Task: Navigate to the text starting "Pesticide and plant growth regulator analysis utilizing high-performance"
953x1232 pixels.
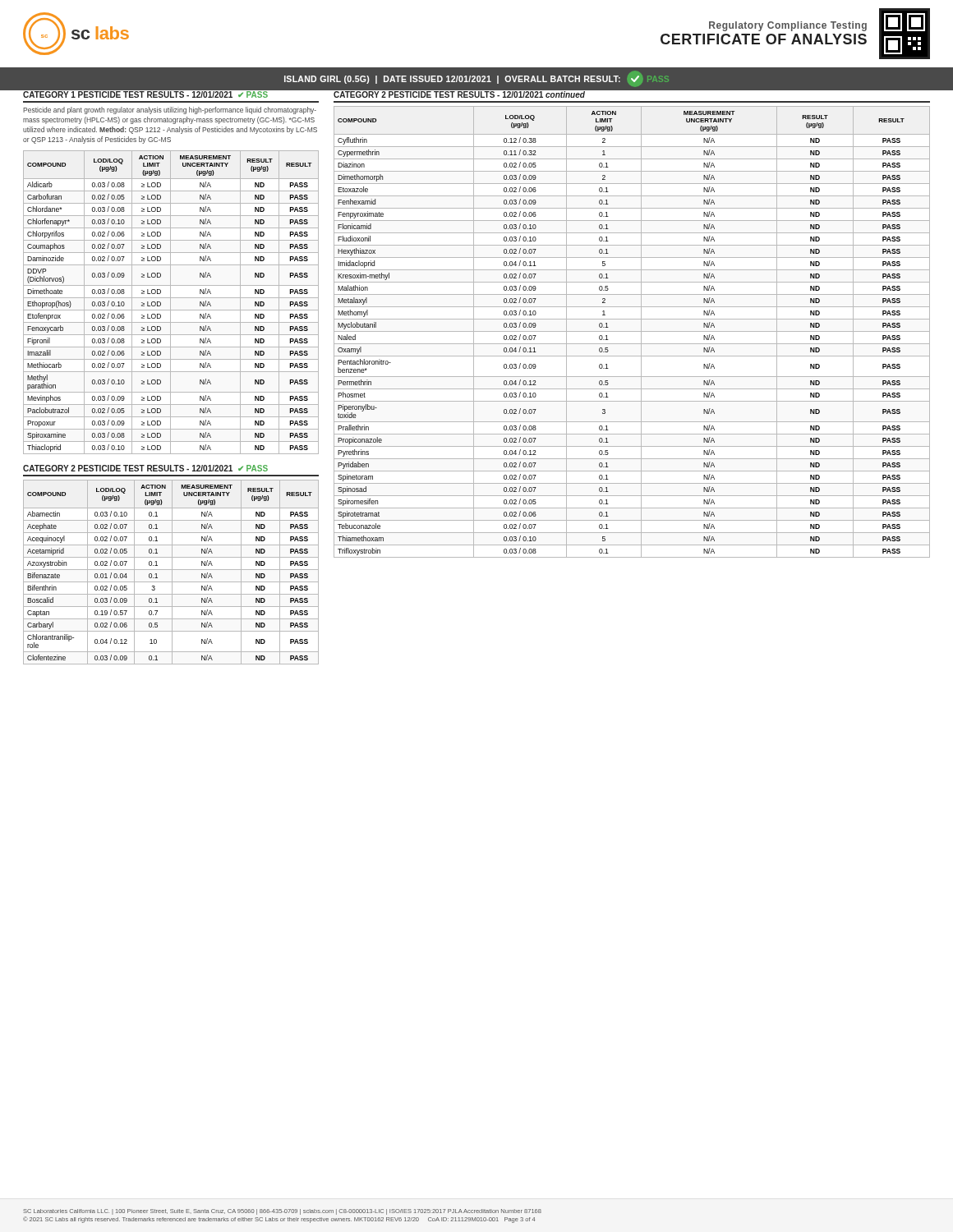Action: tap(170, 125)
